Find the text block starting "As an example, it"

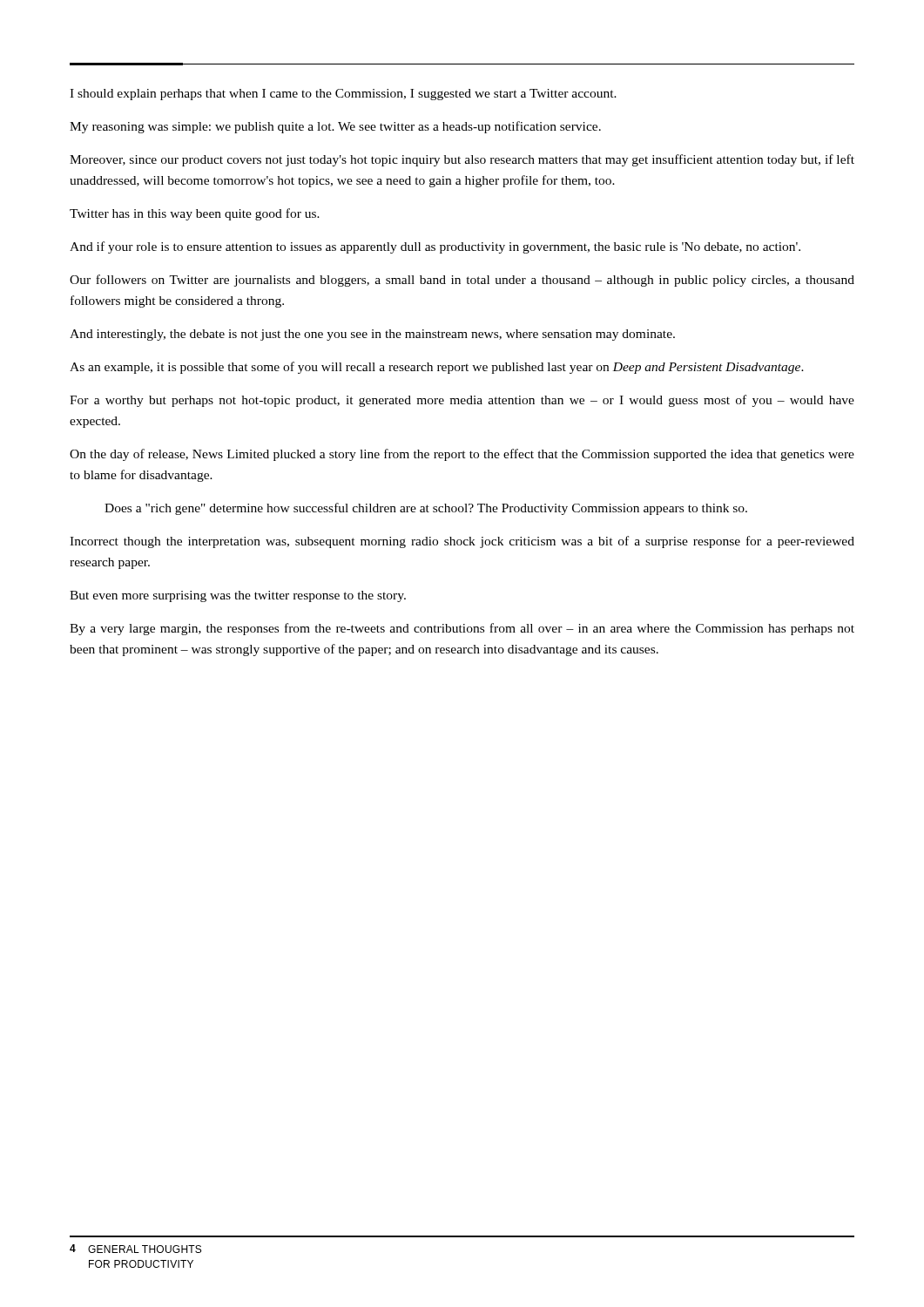(437, 367)
